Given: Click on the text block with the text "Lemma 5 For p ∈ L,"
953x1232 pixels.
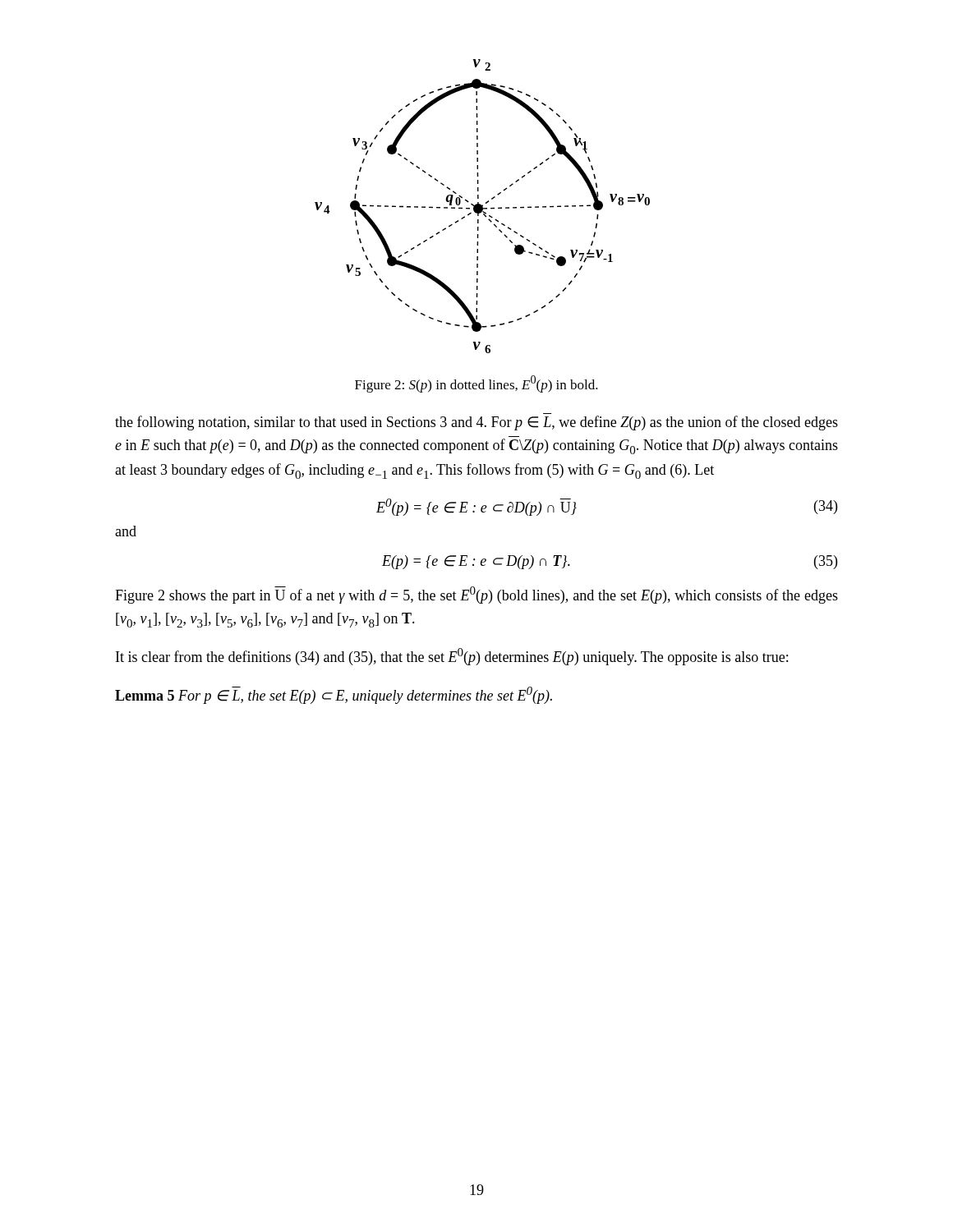Looking at the screenshot, I should click(x=334, y=694).
